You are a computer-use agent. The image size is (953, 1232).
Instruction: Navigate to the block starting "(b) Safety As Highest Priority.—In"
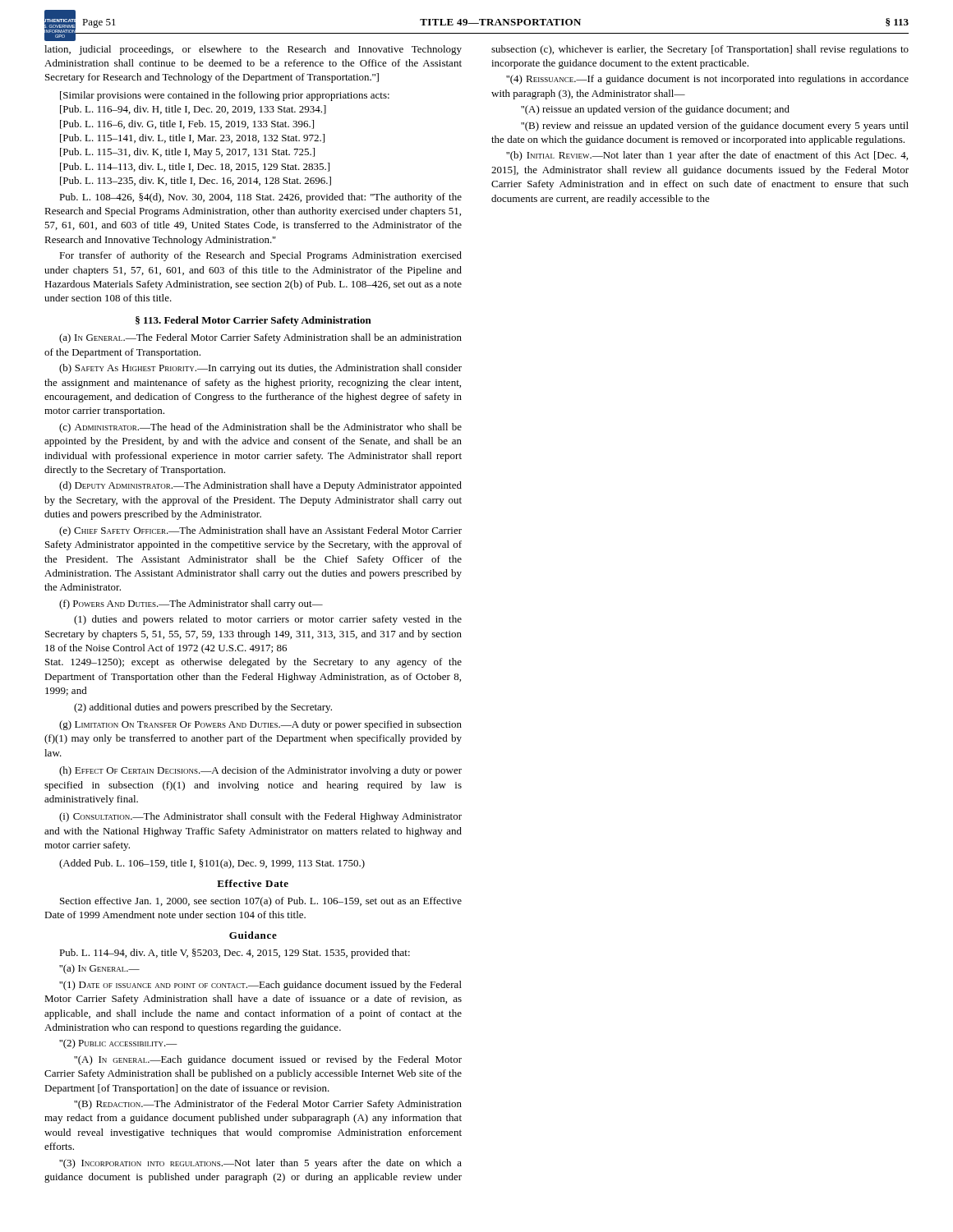pyautogui.click(x=253, y=389)
